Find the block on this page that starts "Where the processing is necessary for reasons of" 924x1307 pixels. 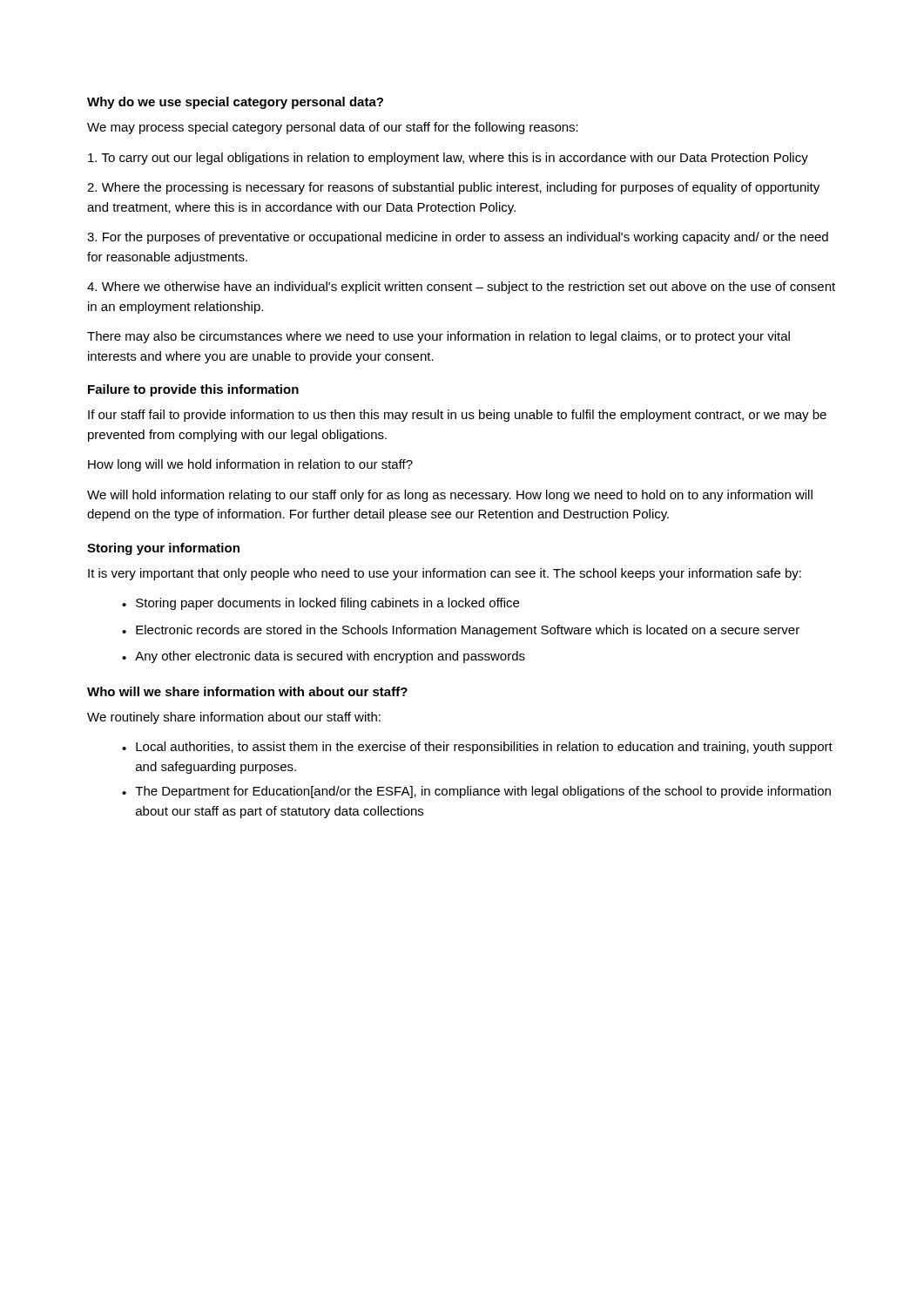[x=453, y=197]
